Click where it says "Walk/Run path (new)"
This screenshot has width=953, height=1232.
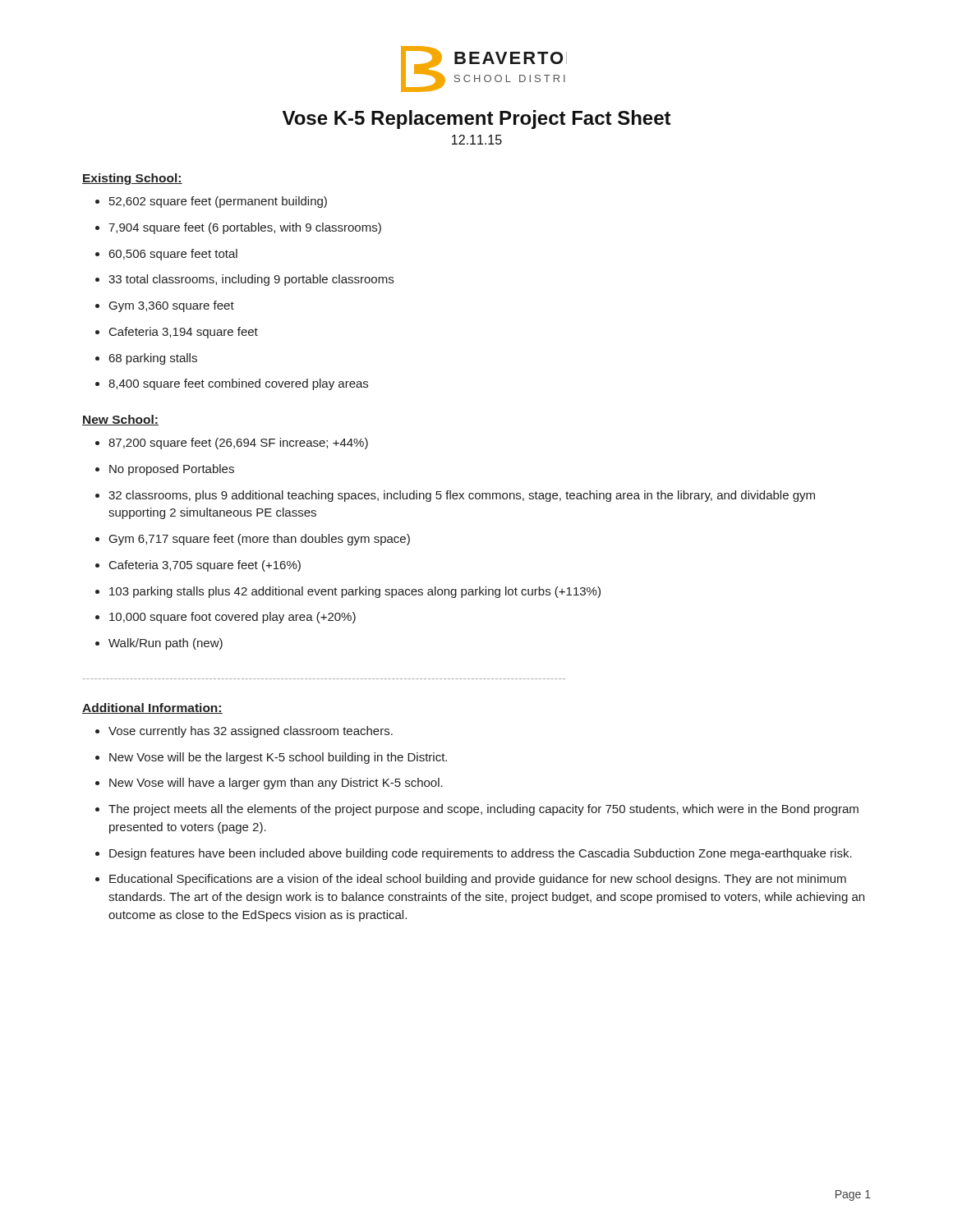point(159,644)
